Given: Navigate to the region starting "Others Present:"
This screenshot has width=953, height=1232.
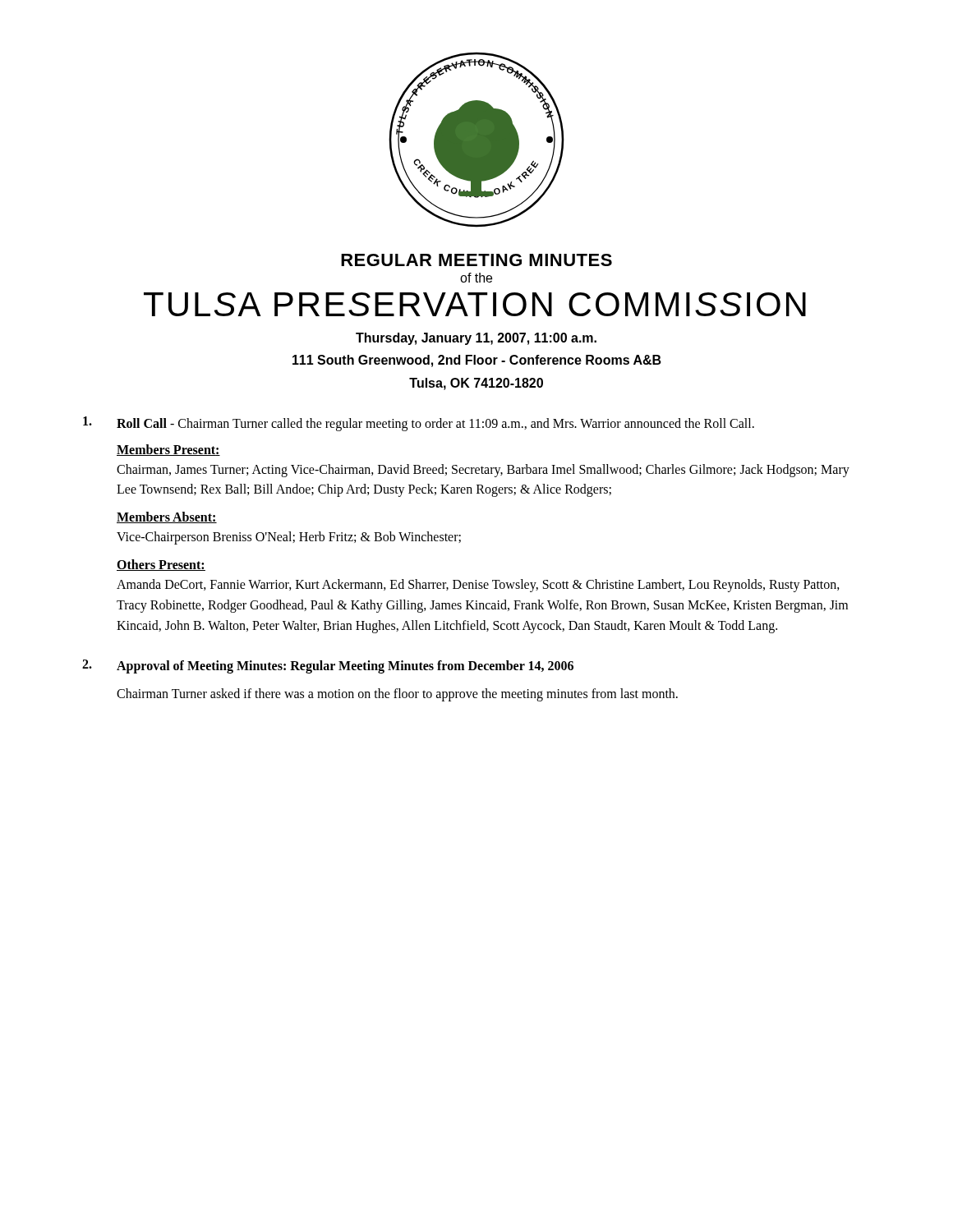Looking at the screenshot, I should click(161, 565).
